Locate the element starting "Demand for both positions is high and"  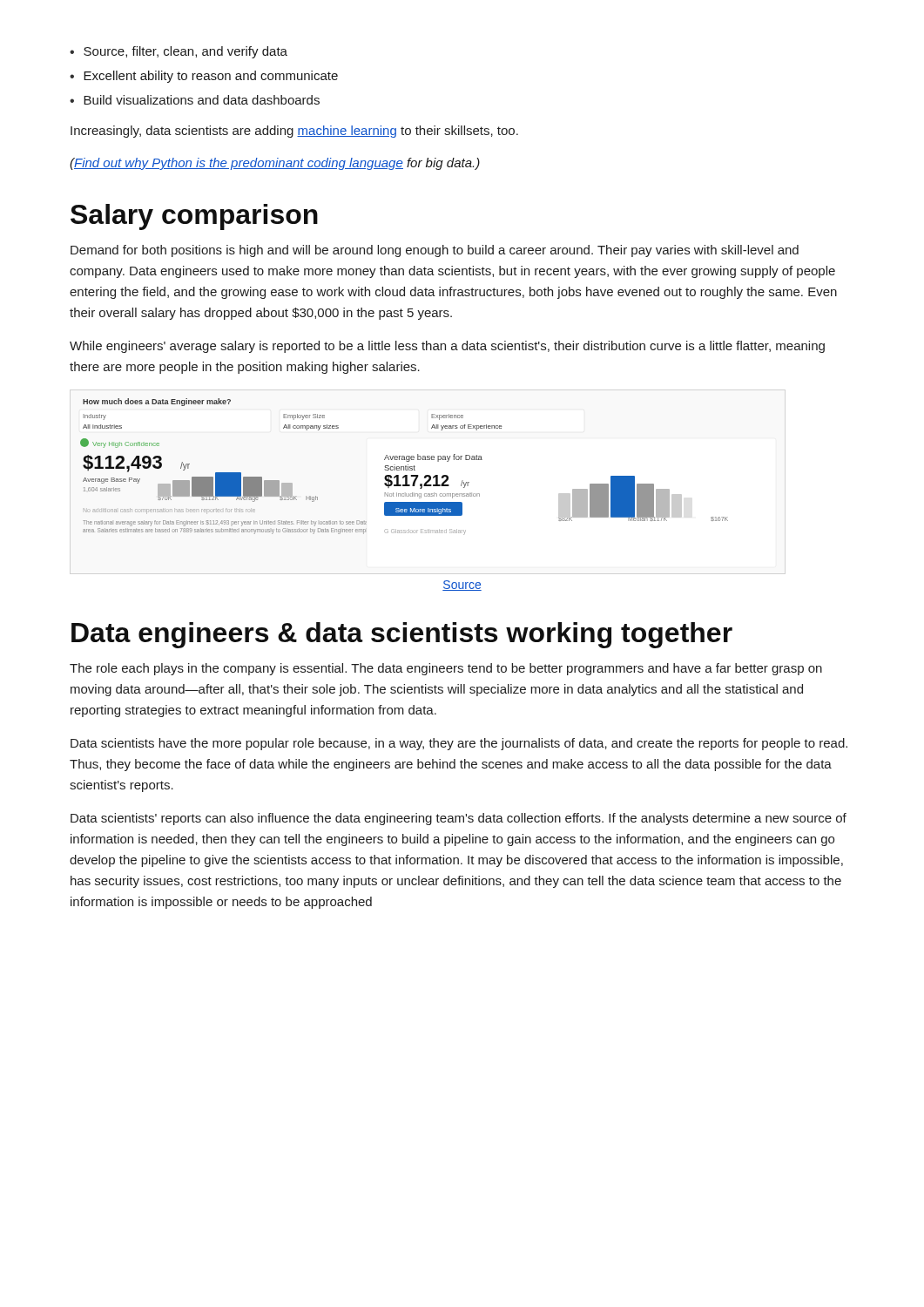(x=453, y=281)
